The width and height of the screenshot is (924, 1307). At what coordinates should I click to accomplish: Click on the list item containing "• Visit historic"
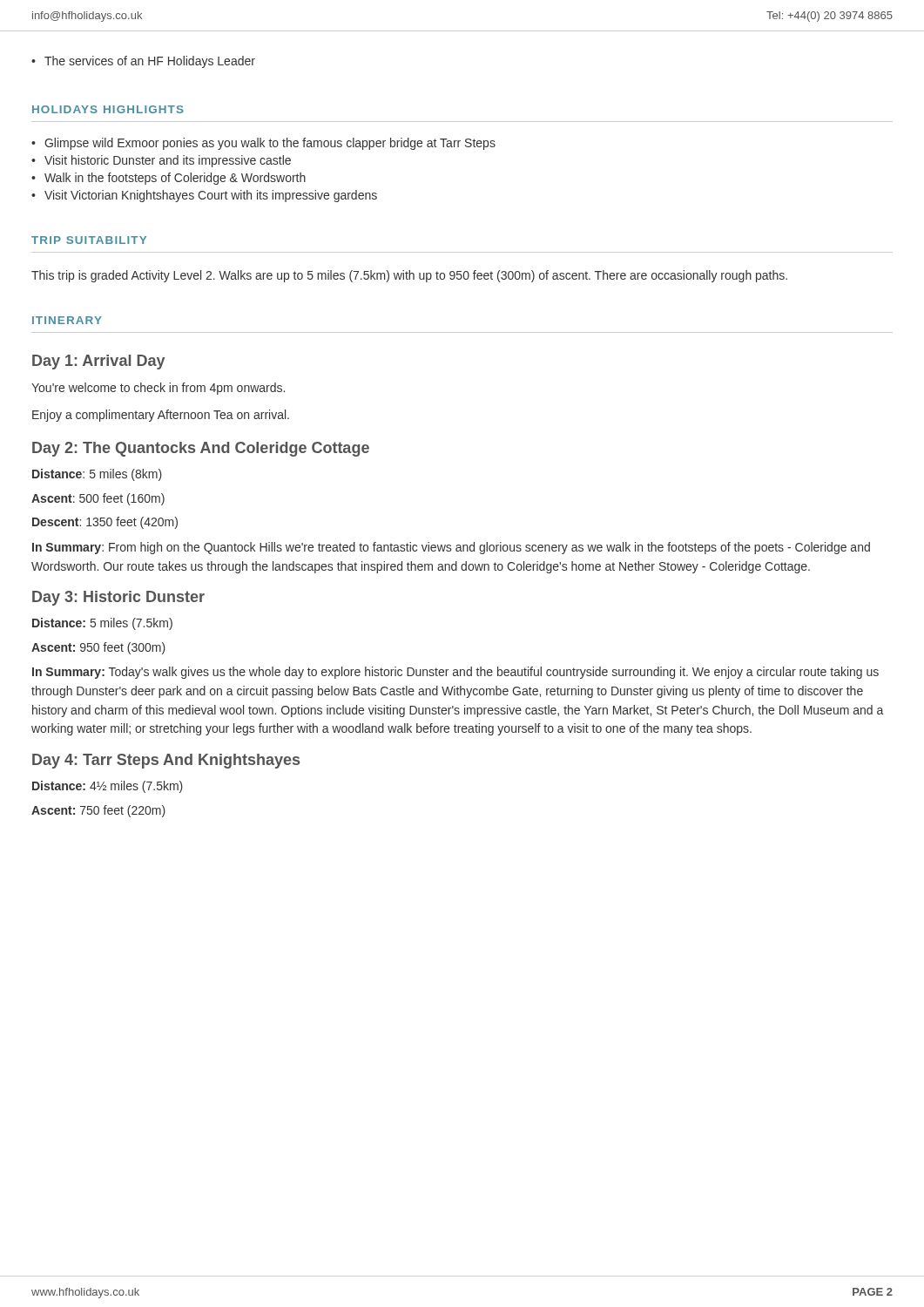click(x=161, y=160)
